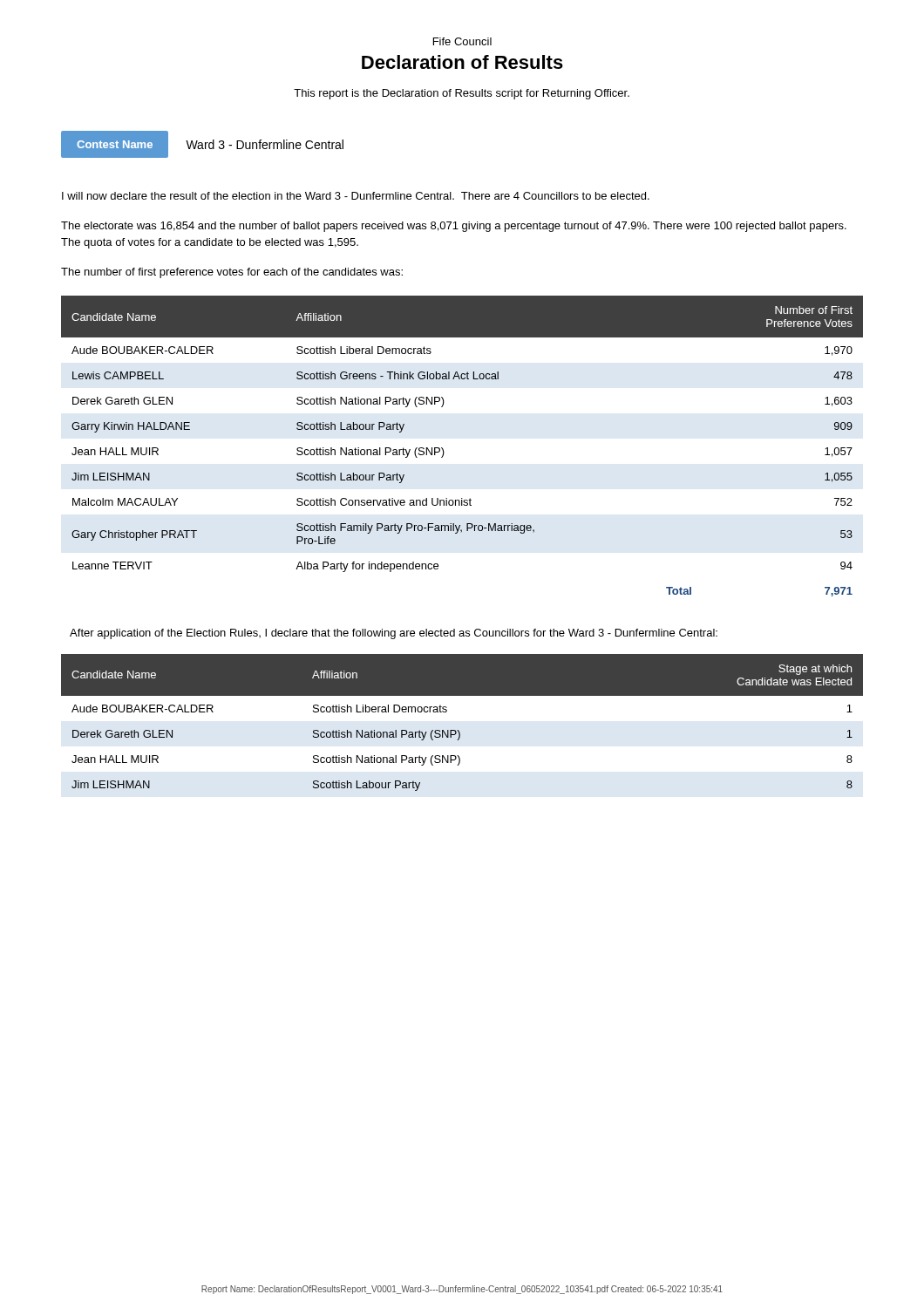Click on the text starting "The electorate was 16,854 and the"

454,233
